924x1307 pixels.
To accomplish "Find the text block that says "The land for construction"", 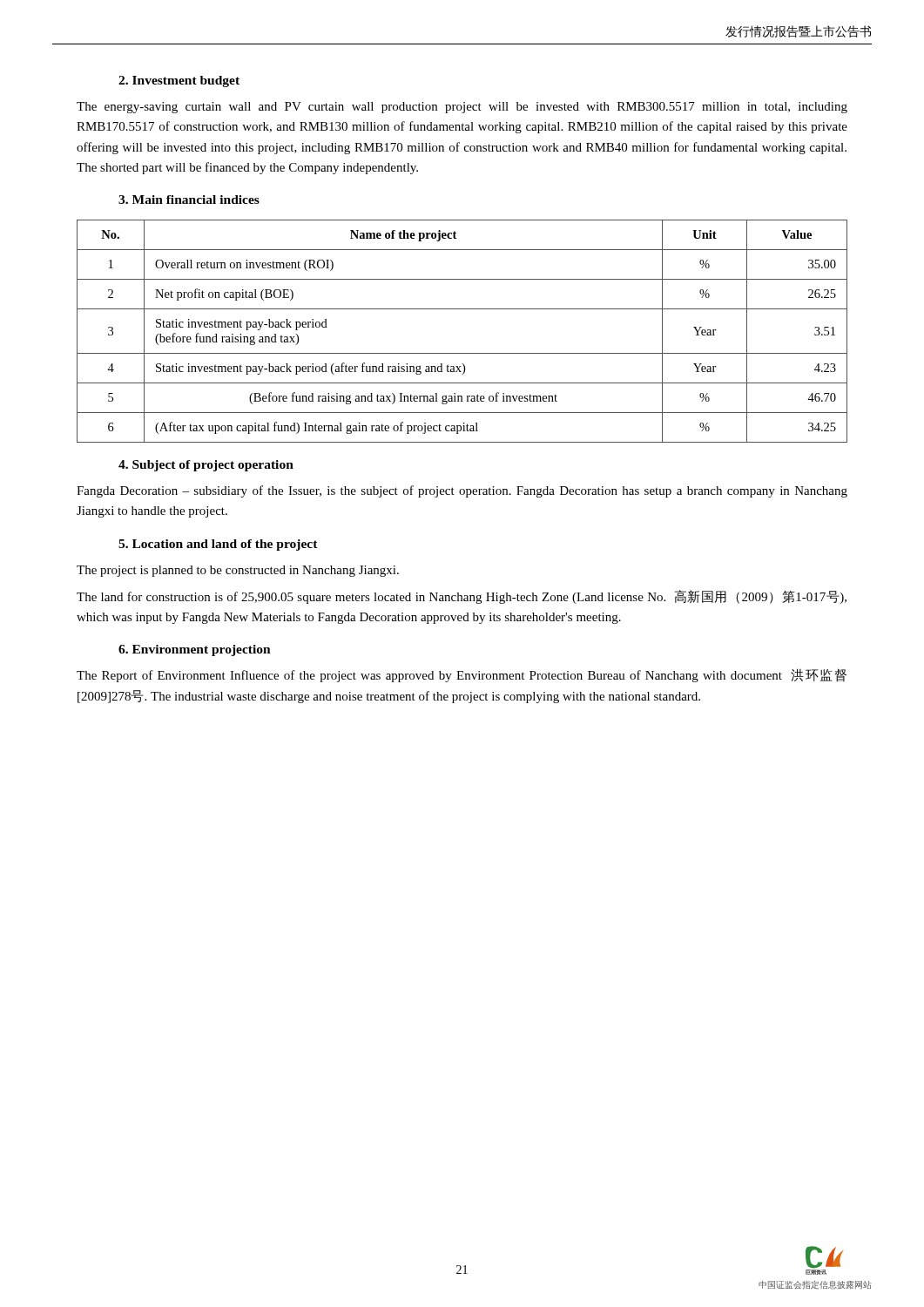I will [x=462, y=607].
